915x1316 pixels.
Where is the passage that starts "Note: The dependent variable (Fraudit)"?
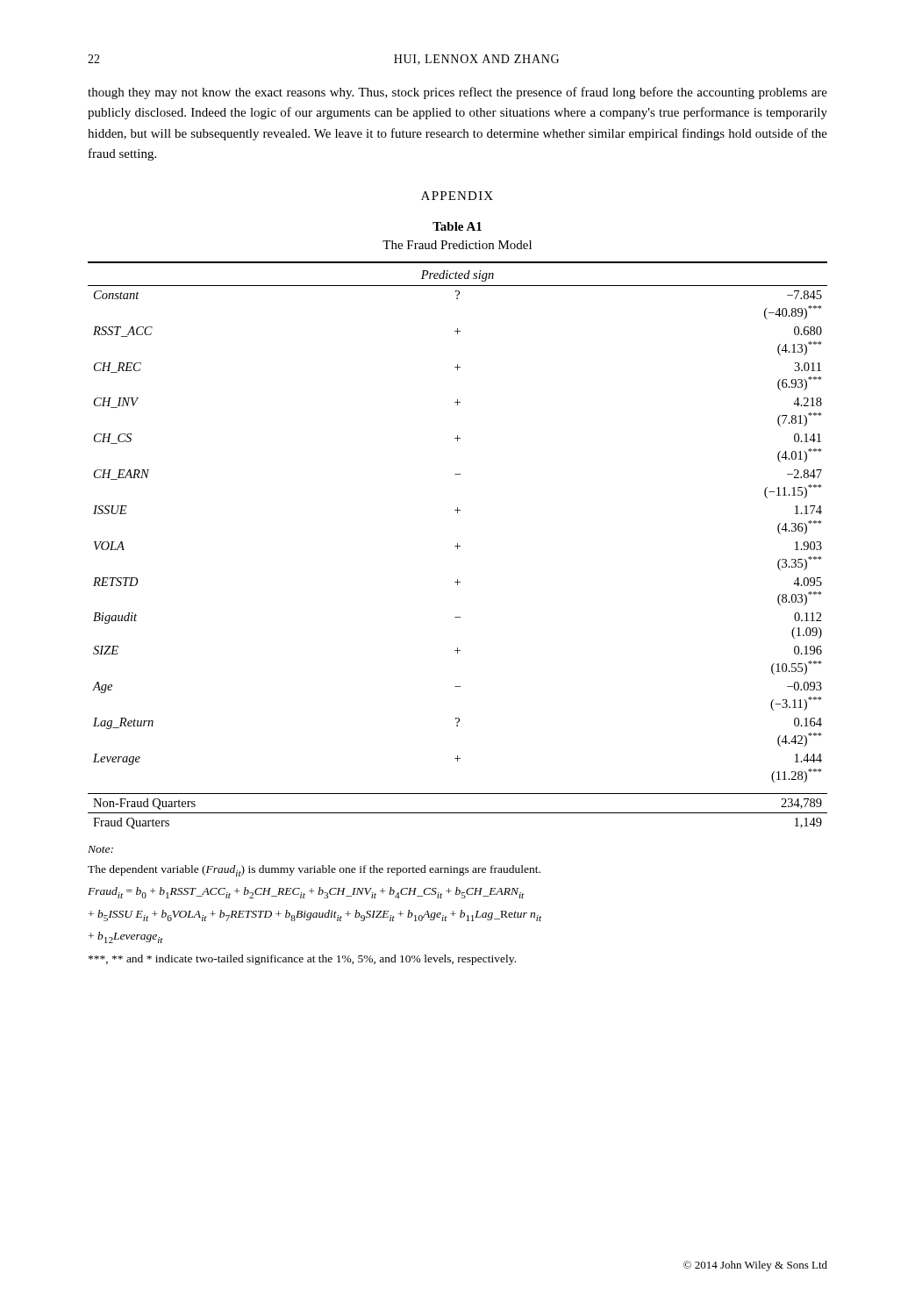coord(458,904)
